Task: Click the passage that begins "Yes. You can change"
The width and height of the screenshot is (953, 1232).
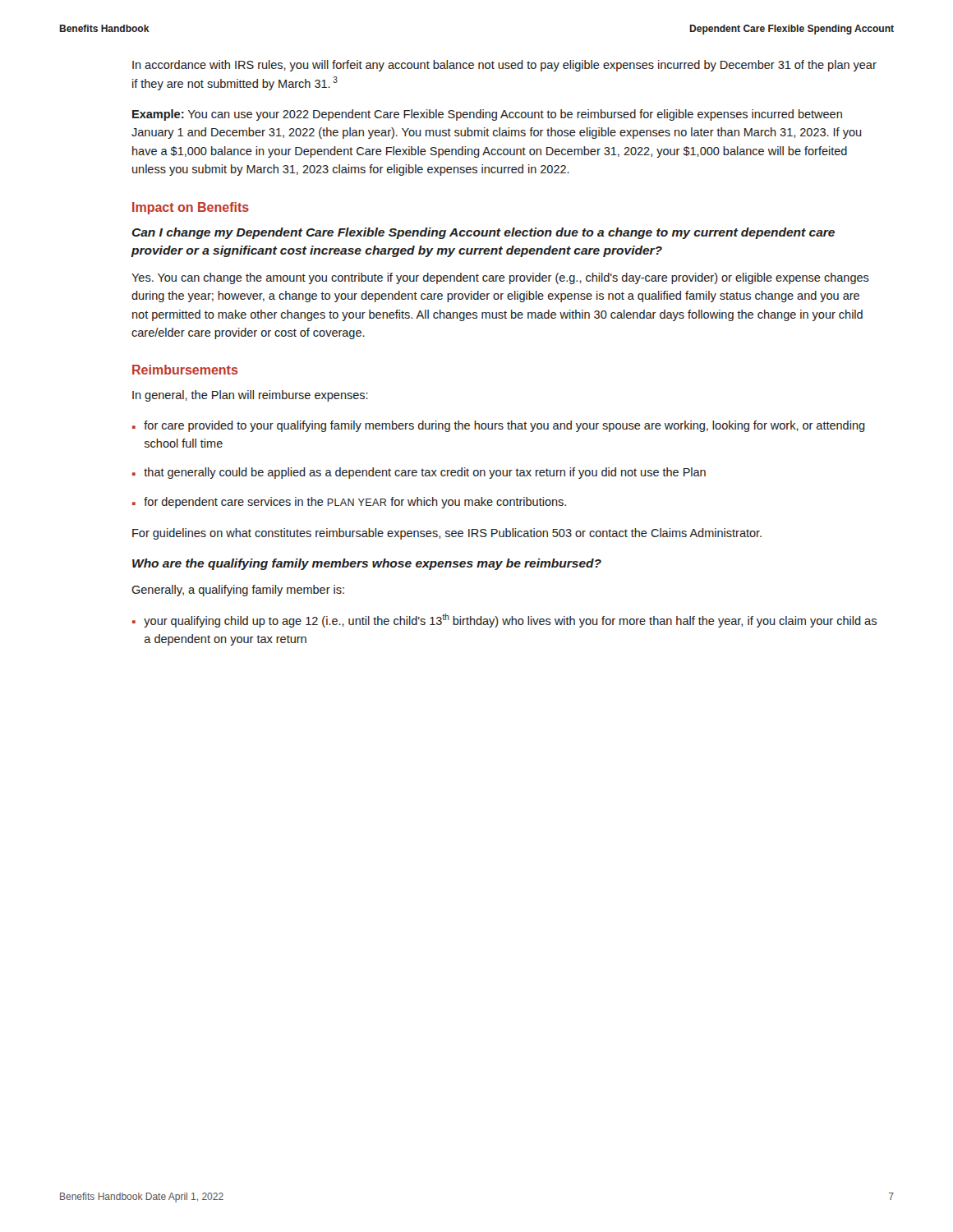Action: click(x=500, y=305)
